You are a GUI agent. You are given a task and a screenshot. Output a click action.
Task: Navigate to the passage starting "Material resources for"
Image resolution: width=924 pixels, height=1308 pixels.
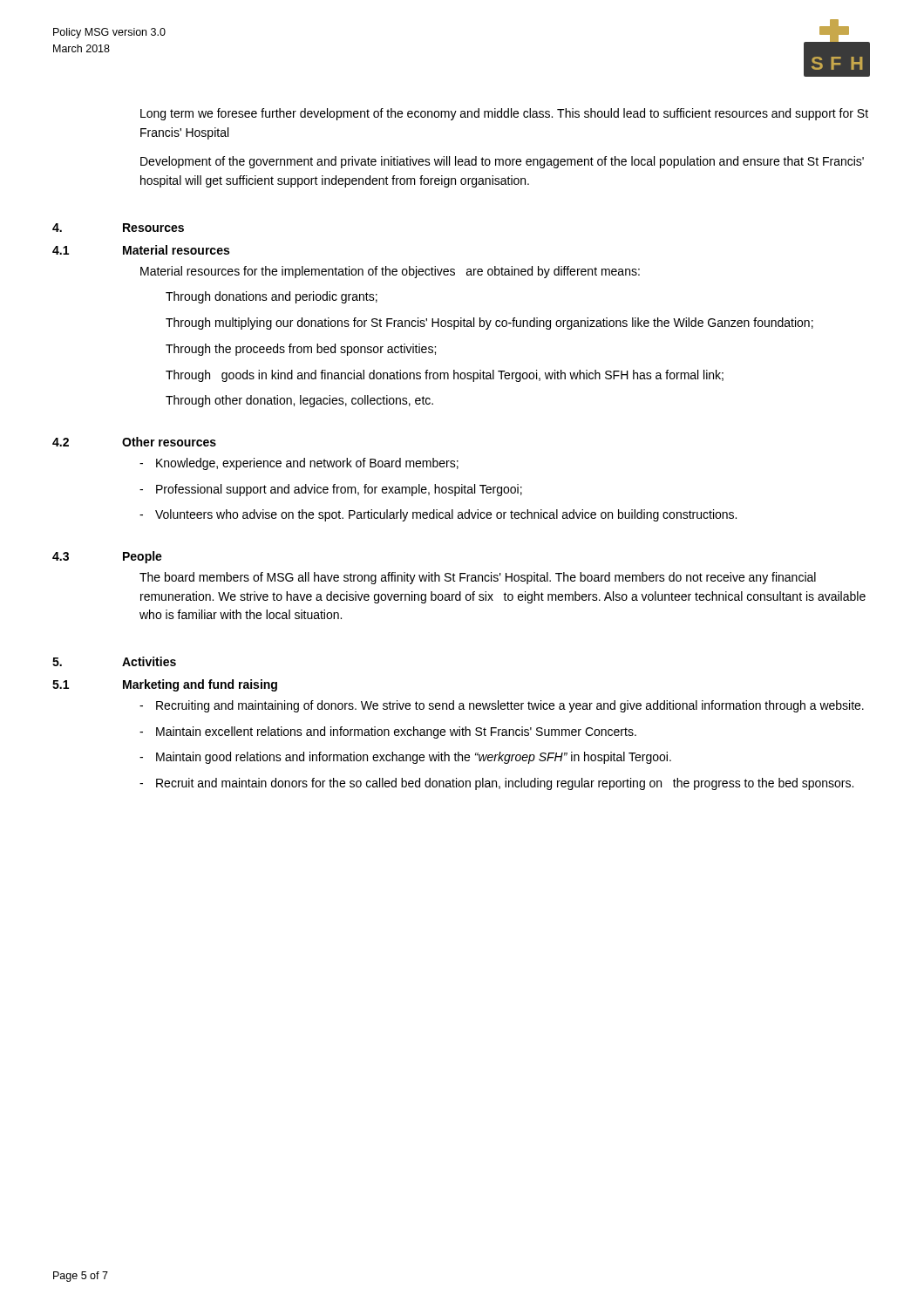click(390, 271)
